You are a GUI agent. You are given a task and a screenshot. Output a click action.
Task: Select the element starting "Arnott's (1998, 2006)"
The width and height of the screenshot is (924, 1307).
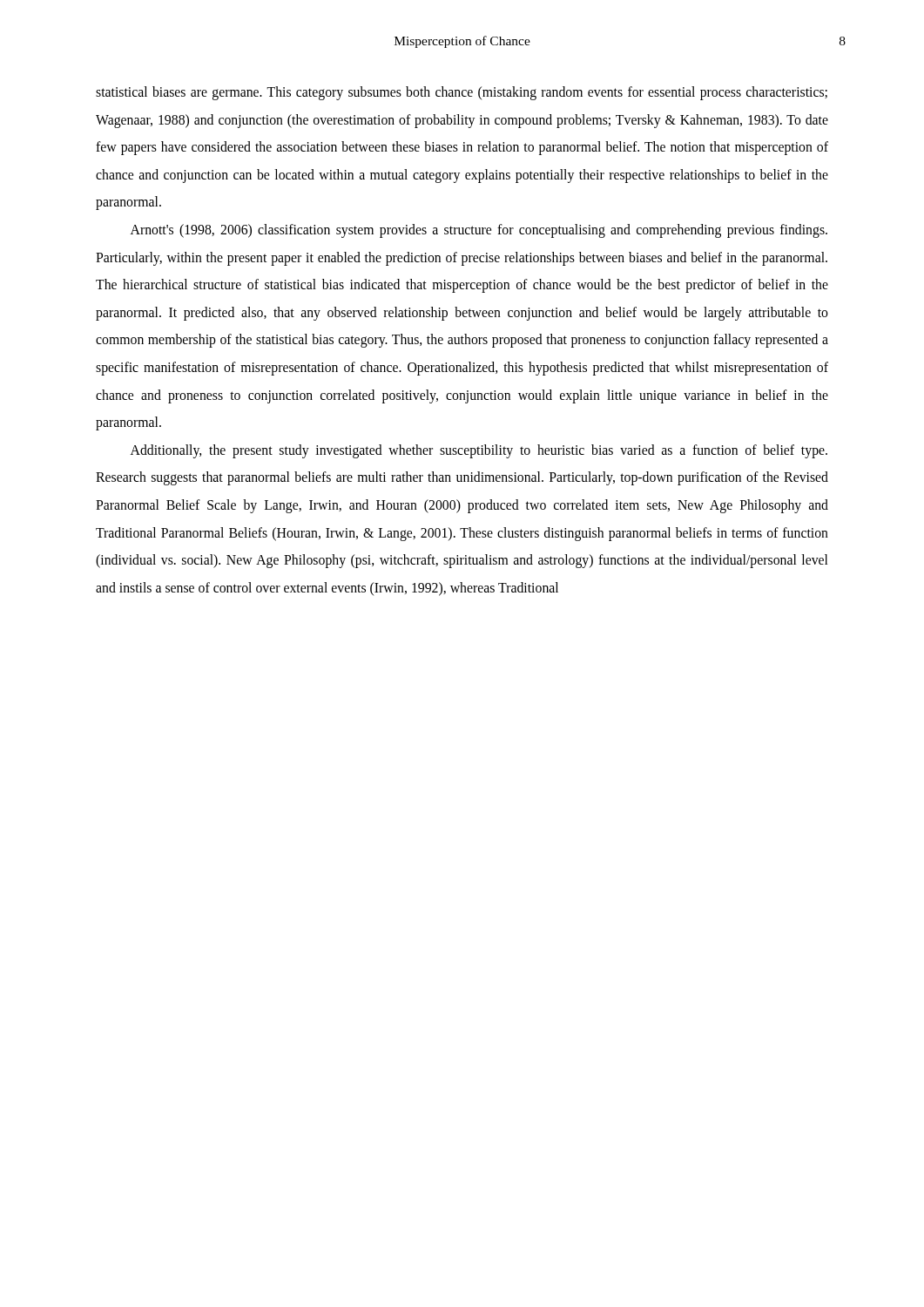[x=462, y=326]
